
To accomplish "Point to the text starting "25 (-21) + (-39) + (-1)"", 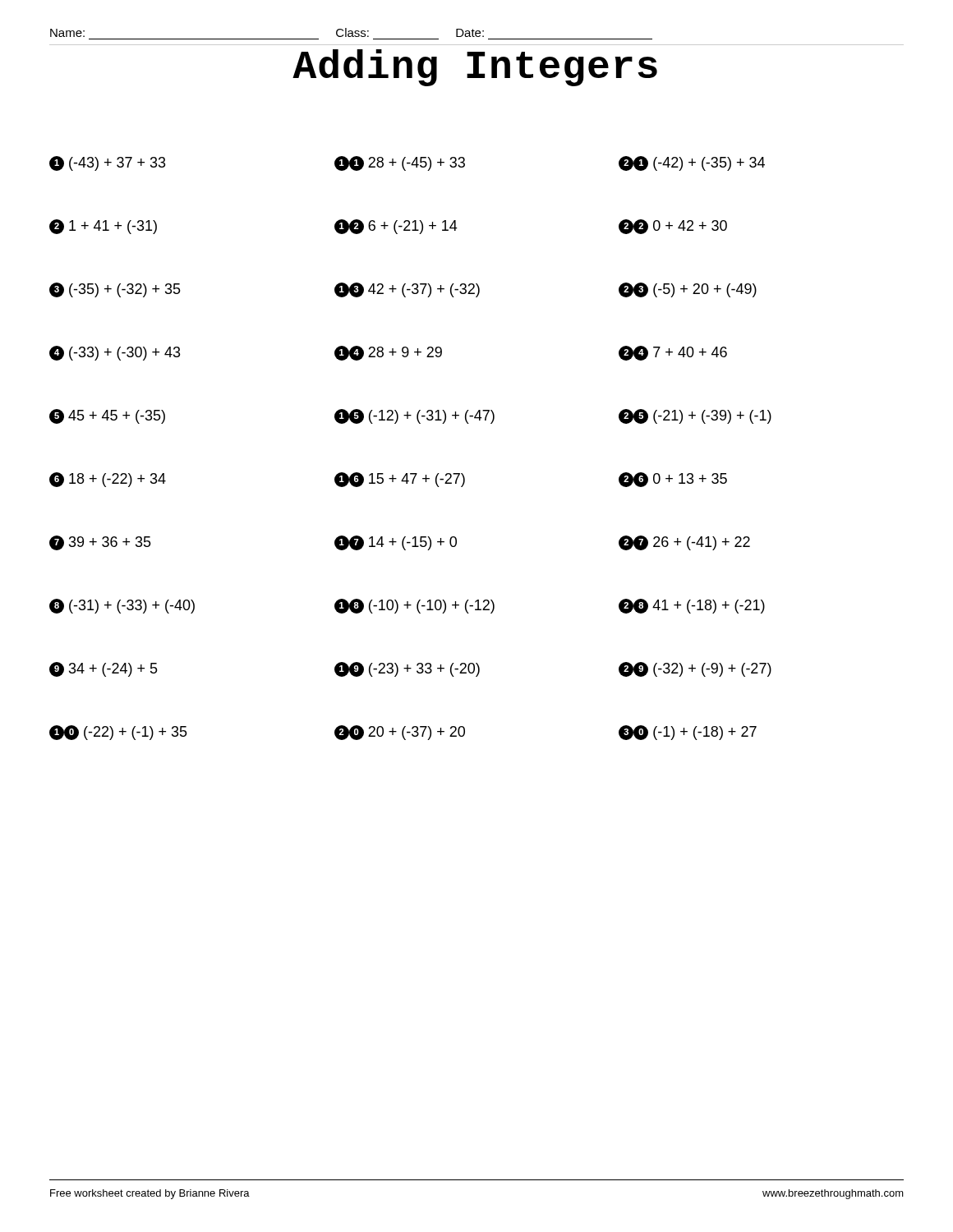I will click(695, 416).
